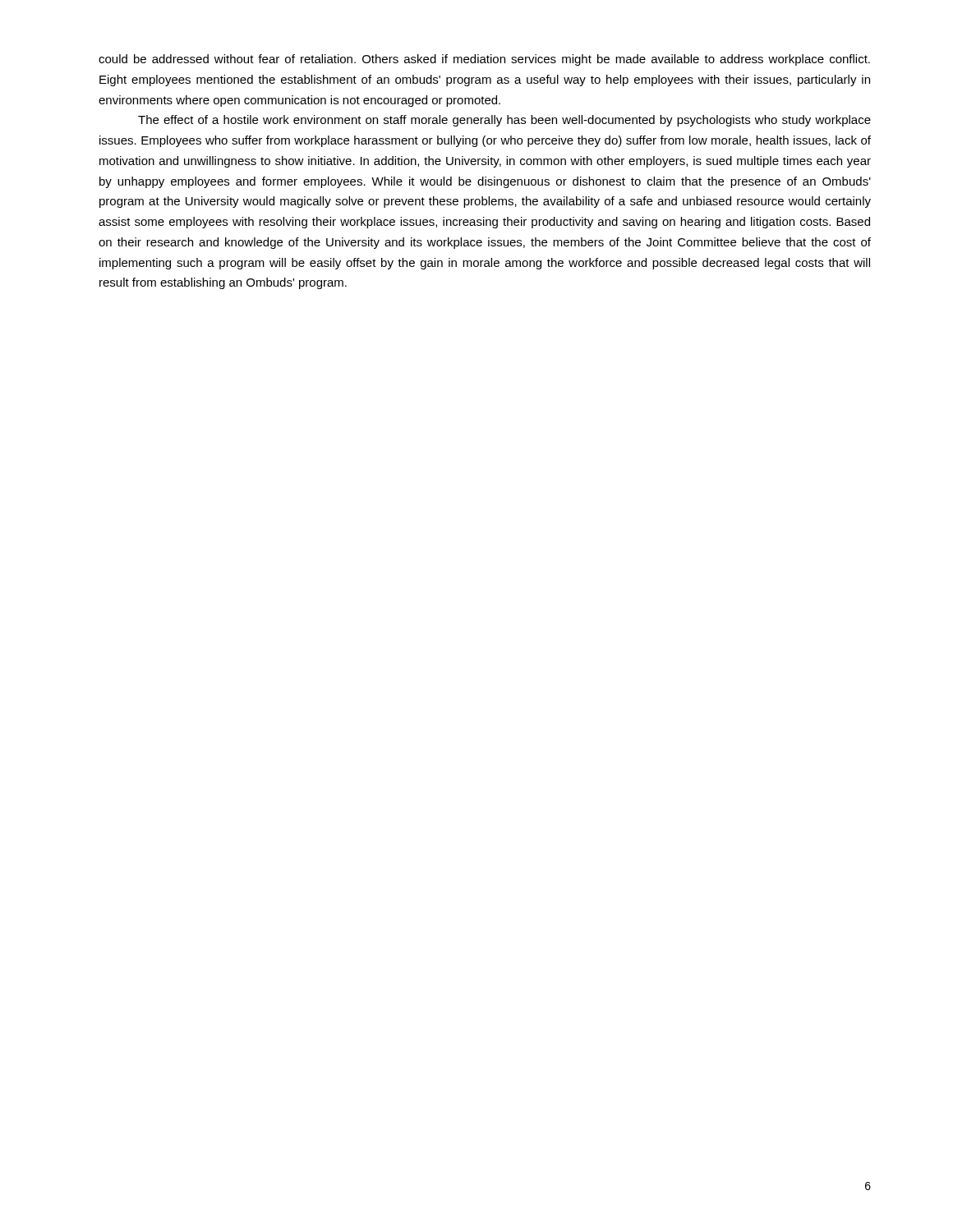The width and height of the screenshot is (953, 1232).
Task: Find the element starting "could be addressed without fear of retaliation."
Action: tap(485, 171)
